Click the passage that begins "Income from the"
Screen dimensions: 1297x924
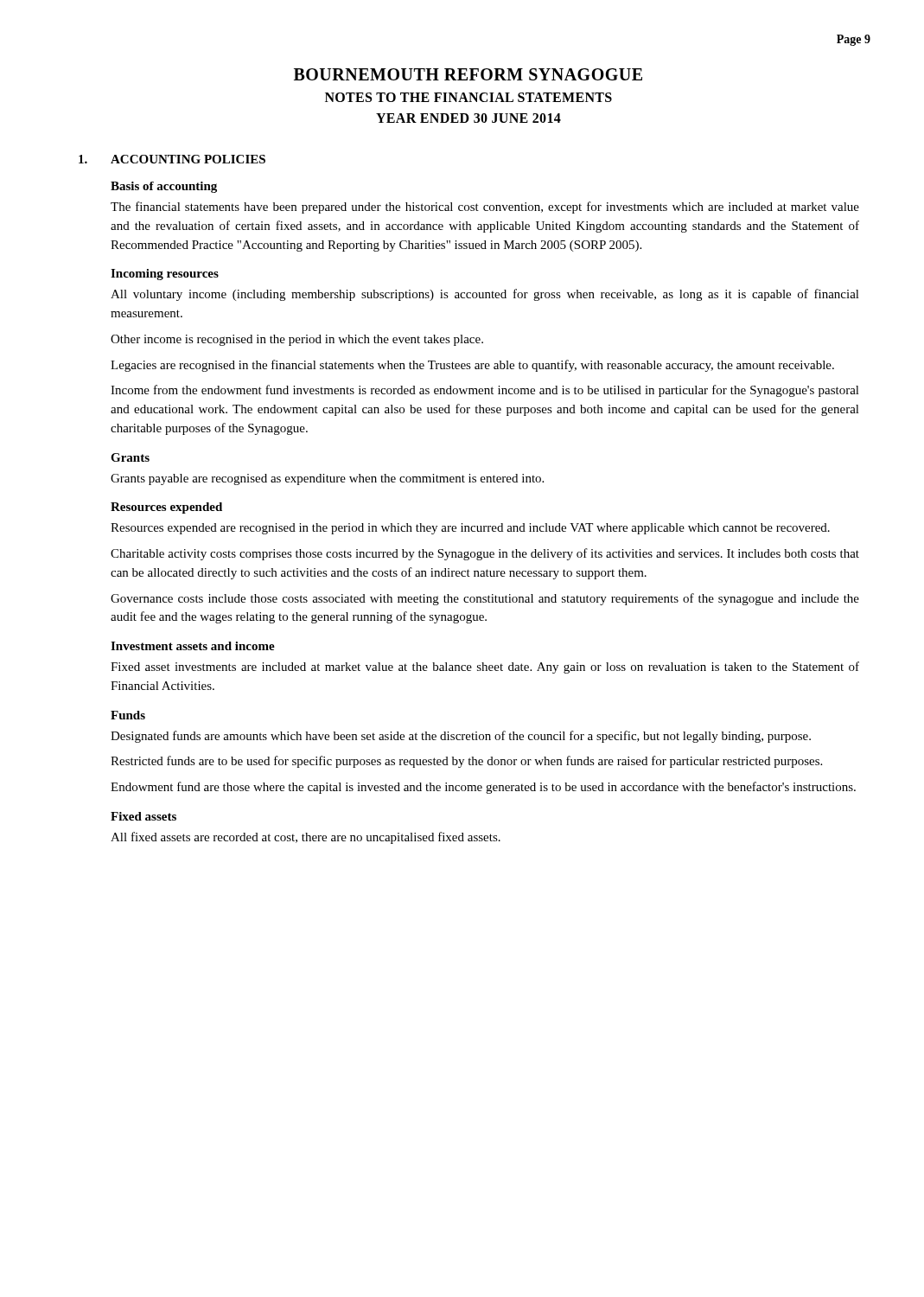485,409
